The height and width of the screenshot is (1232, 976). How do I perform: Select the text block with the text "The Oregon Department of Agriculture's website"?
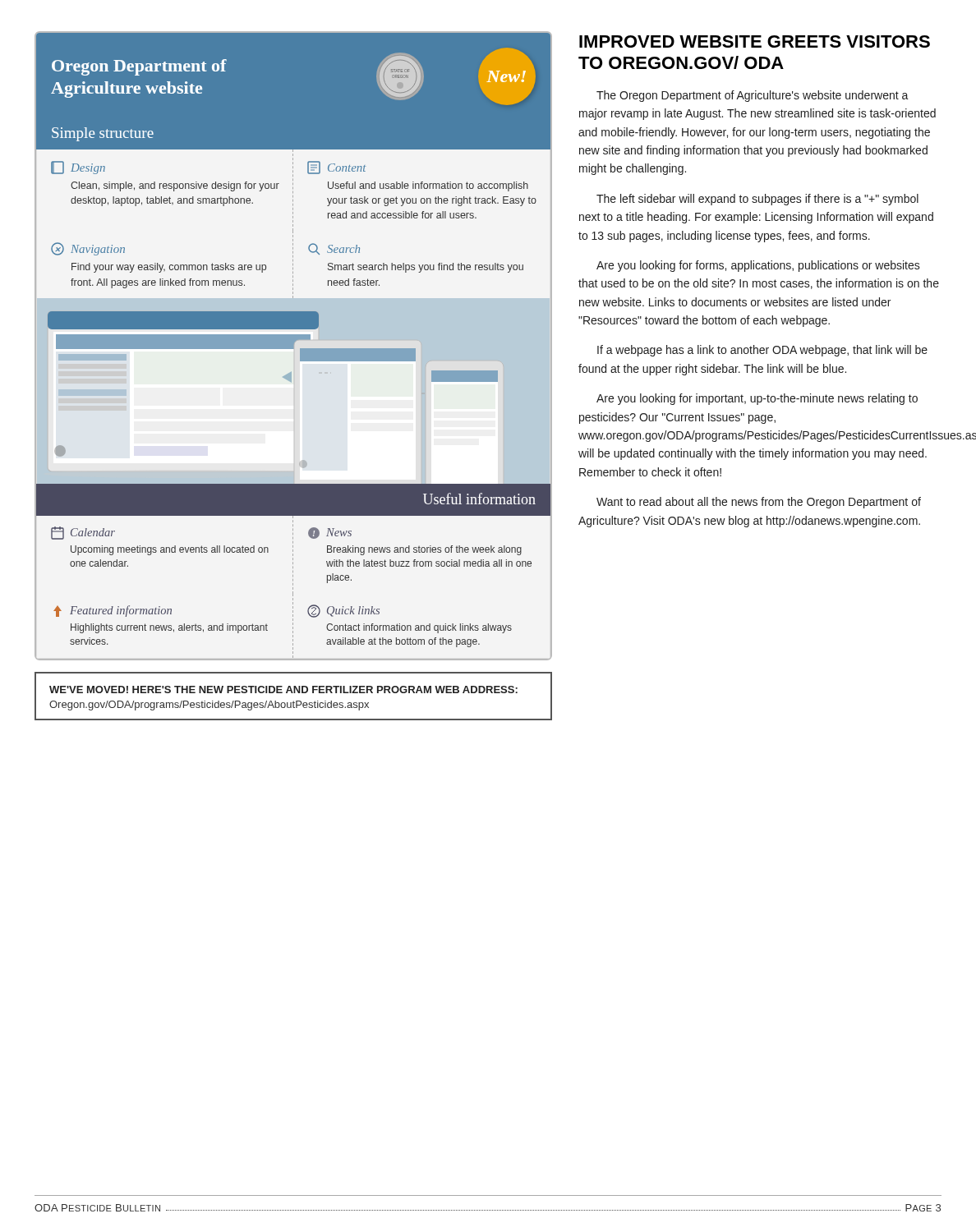759,132
